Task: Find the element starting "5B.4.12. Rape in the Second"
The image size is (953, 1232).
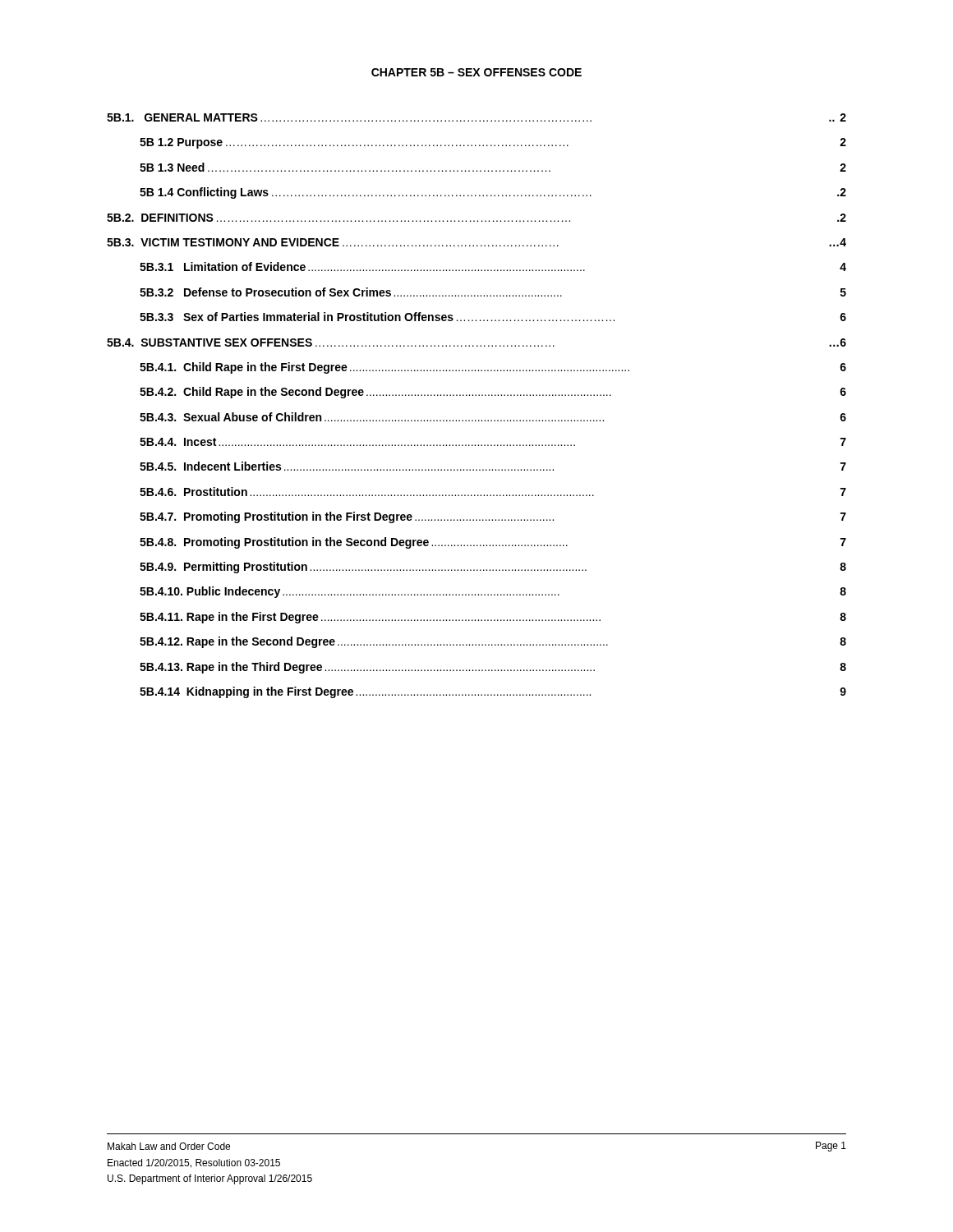Action: point(493,643)
